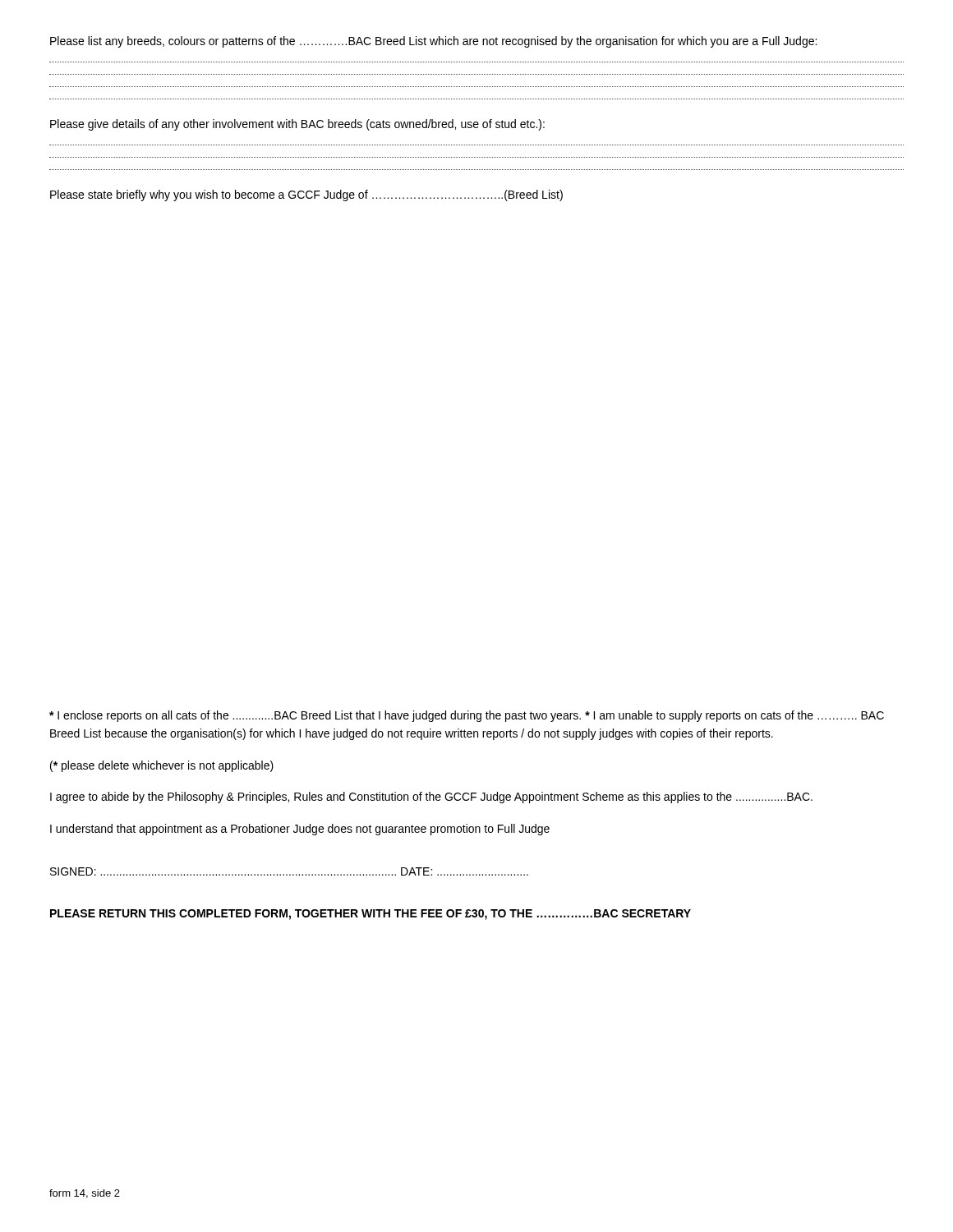Find the element starting "PLEASE RETURN THIS"
This screenshot has width=953, height=1232.
(x=370, y=914)
